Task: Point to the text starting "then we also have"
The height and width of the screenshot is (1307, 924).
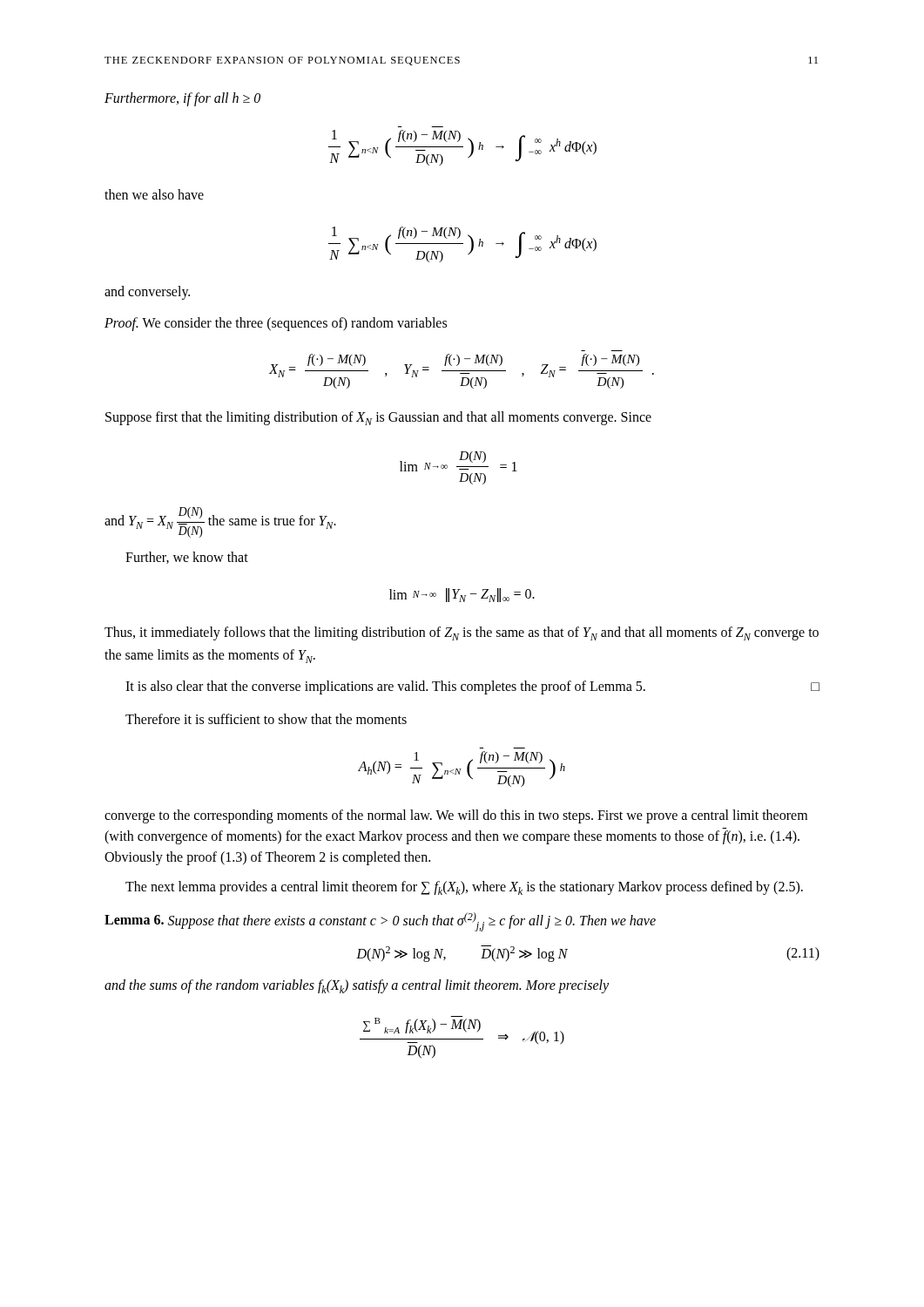Action: pyautogui.click(x=154, y=195)
